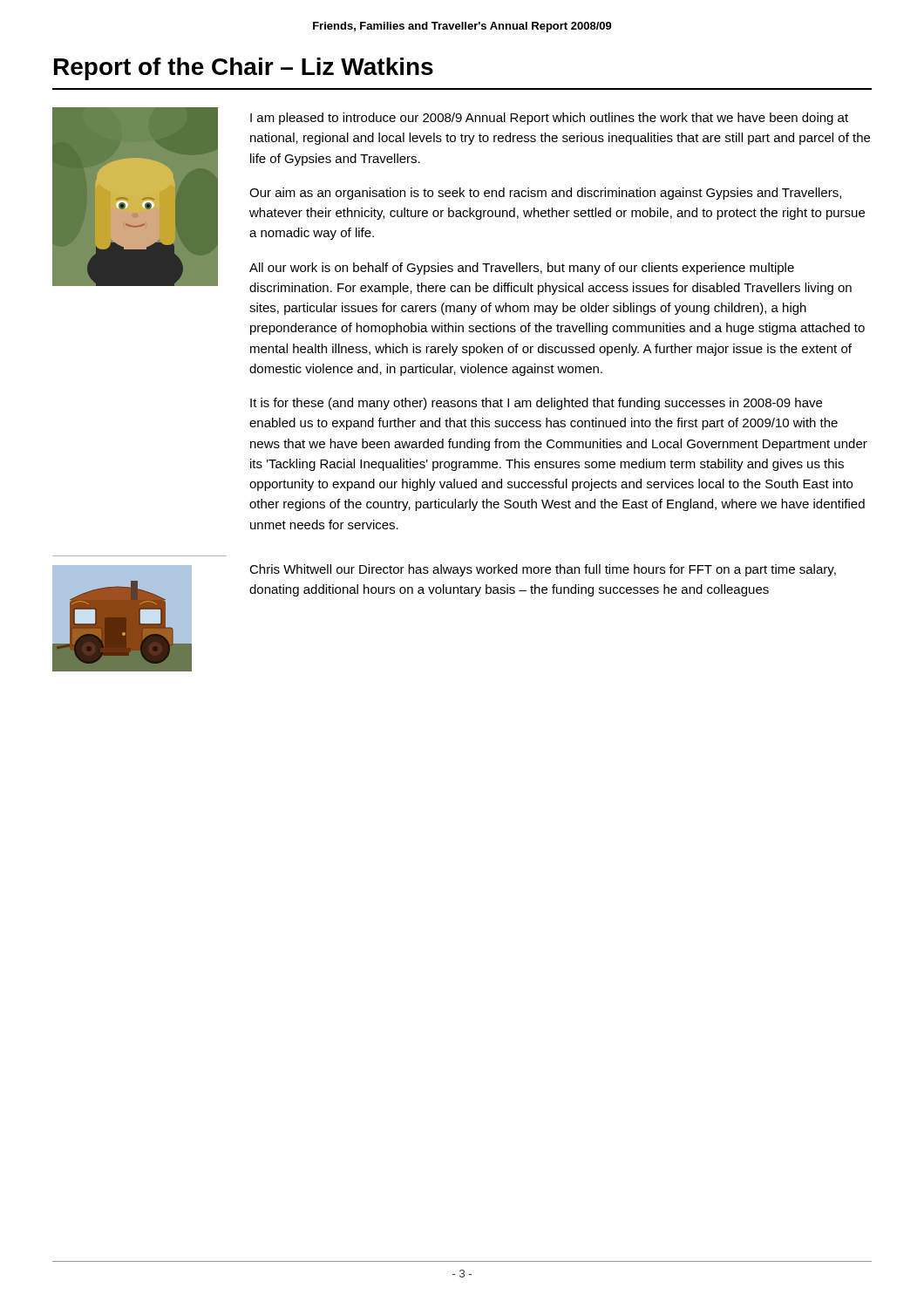
Task: Find the text starting "It is for these (and"
Action: click(558, 463)
